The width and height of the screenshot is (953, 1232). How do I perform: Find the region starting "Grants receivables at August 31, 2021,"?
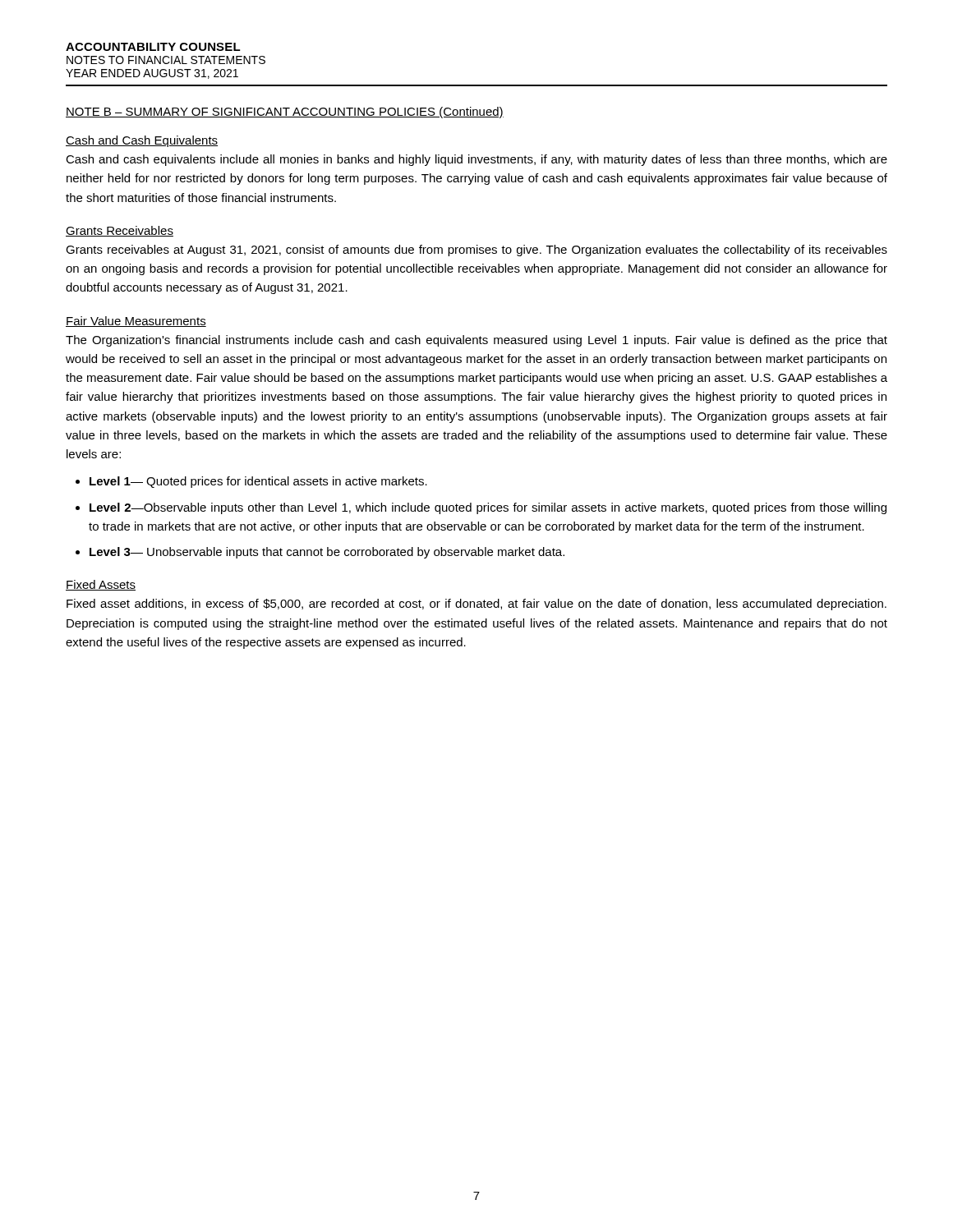click(476, 268)
